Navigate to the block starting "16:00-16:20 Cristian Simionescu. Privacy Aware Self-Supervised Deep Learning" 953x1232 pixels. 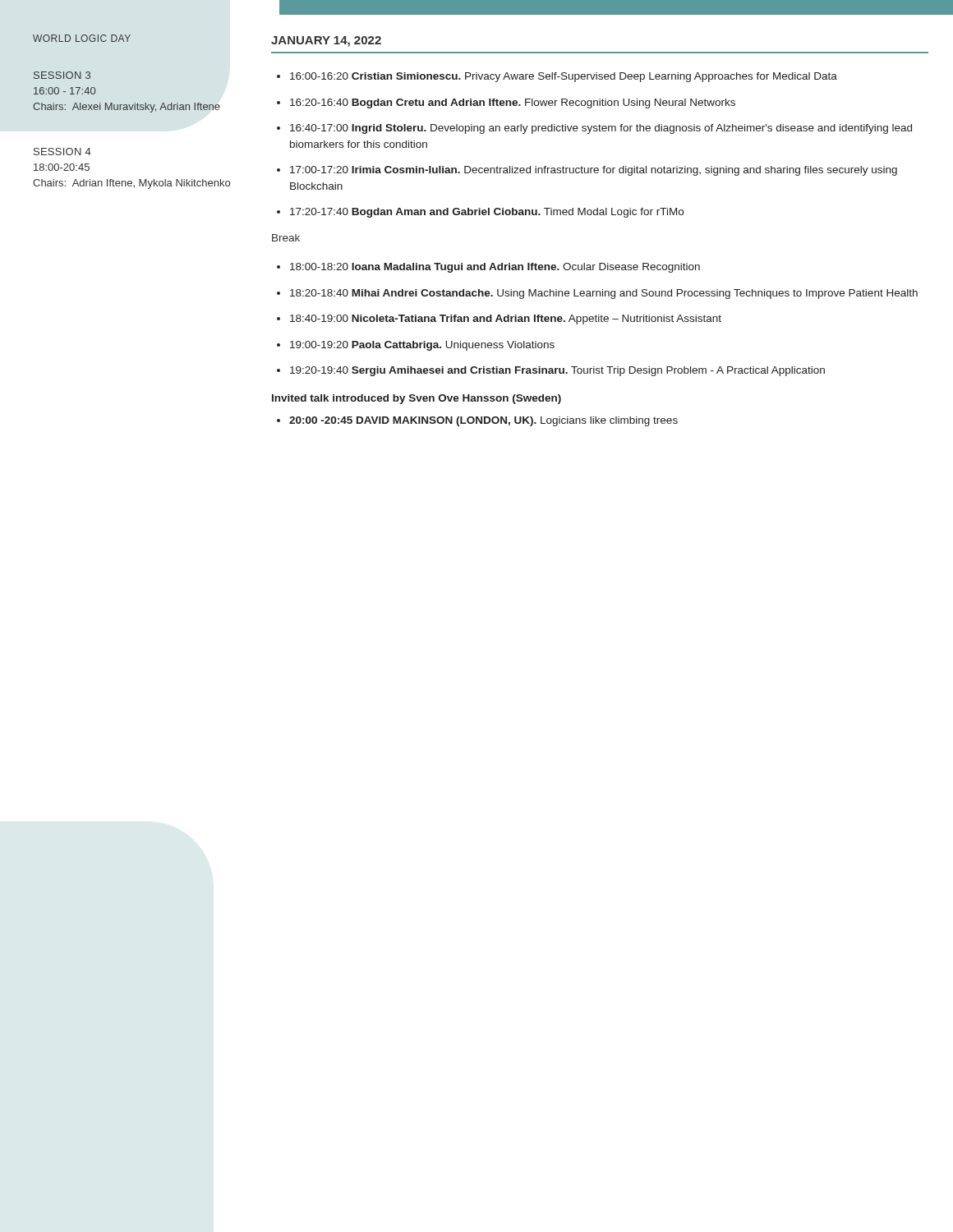pyautogui.click(x=563, y=76)
